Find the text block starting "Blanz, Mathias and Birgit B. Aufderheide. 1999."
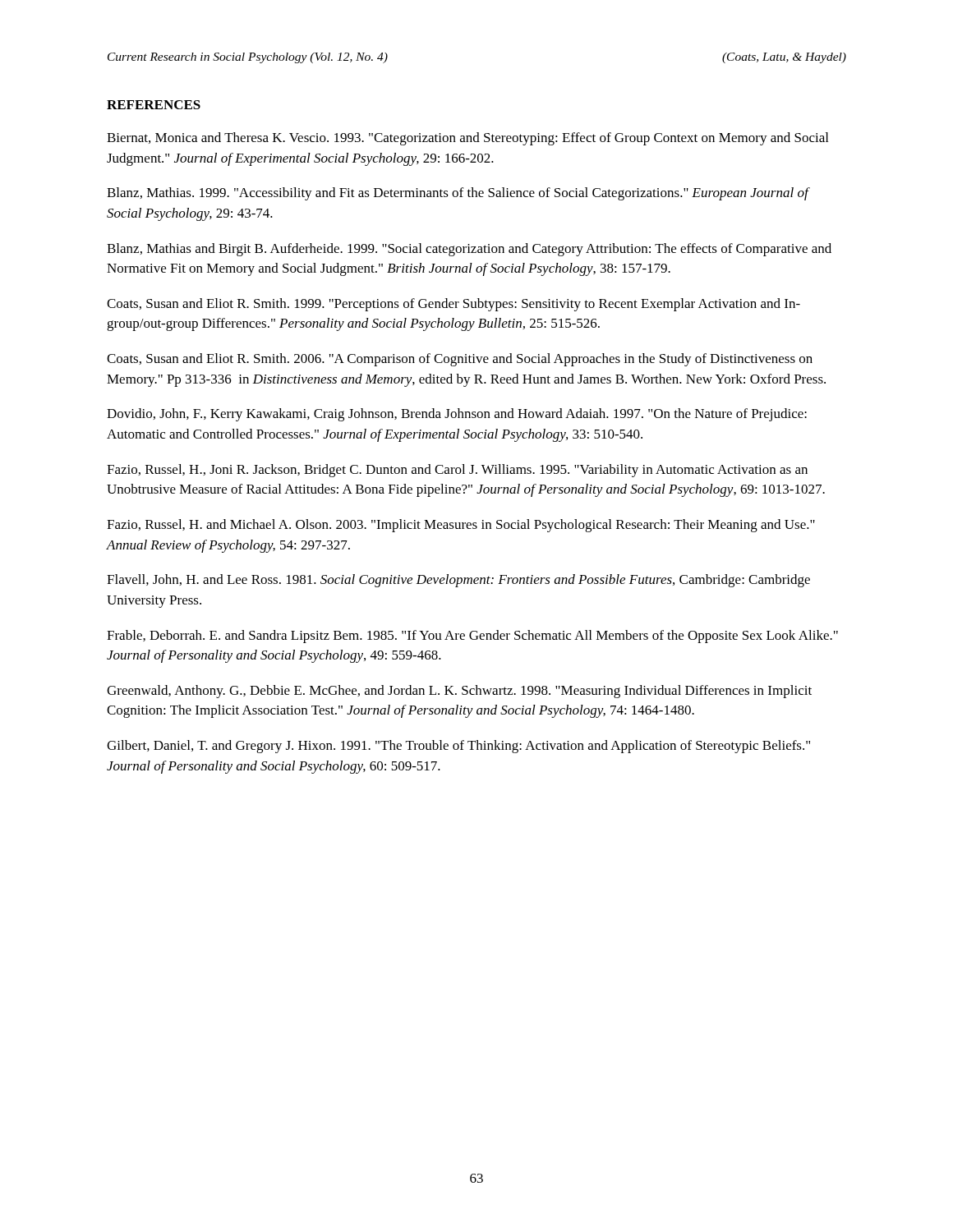Screen dimensions: 1232x953 tap(469, 258)
